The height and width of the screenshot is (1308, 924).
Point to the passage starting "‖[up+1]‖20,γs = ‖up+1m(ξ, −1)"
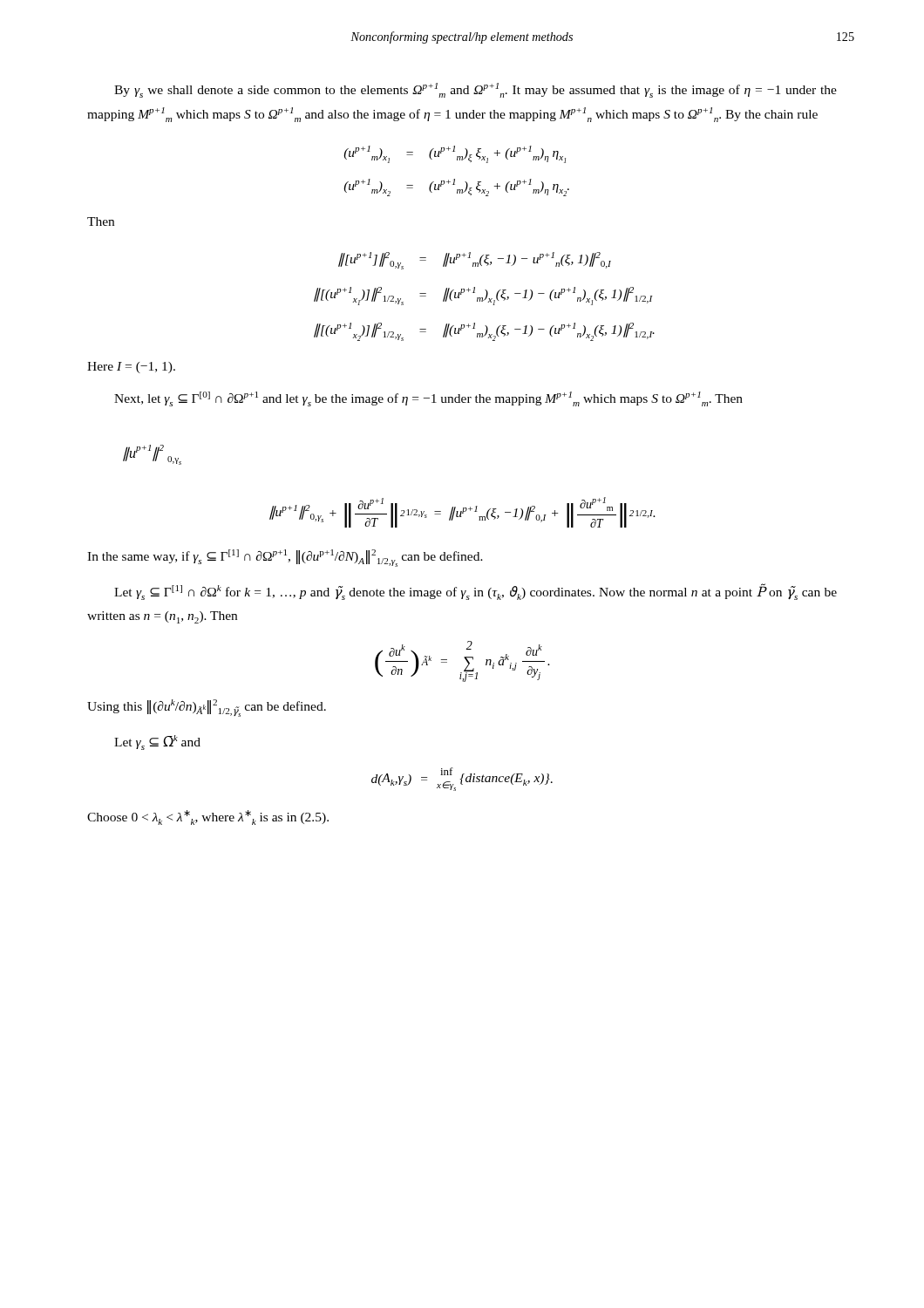click(462, 295)
